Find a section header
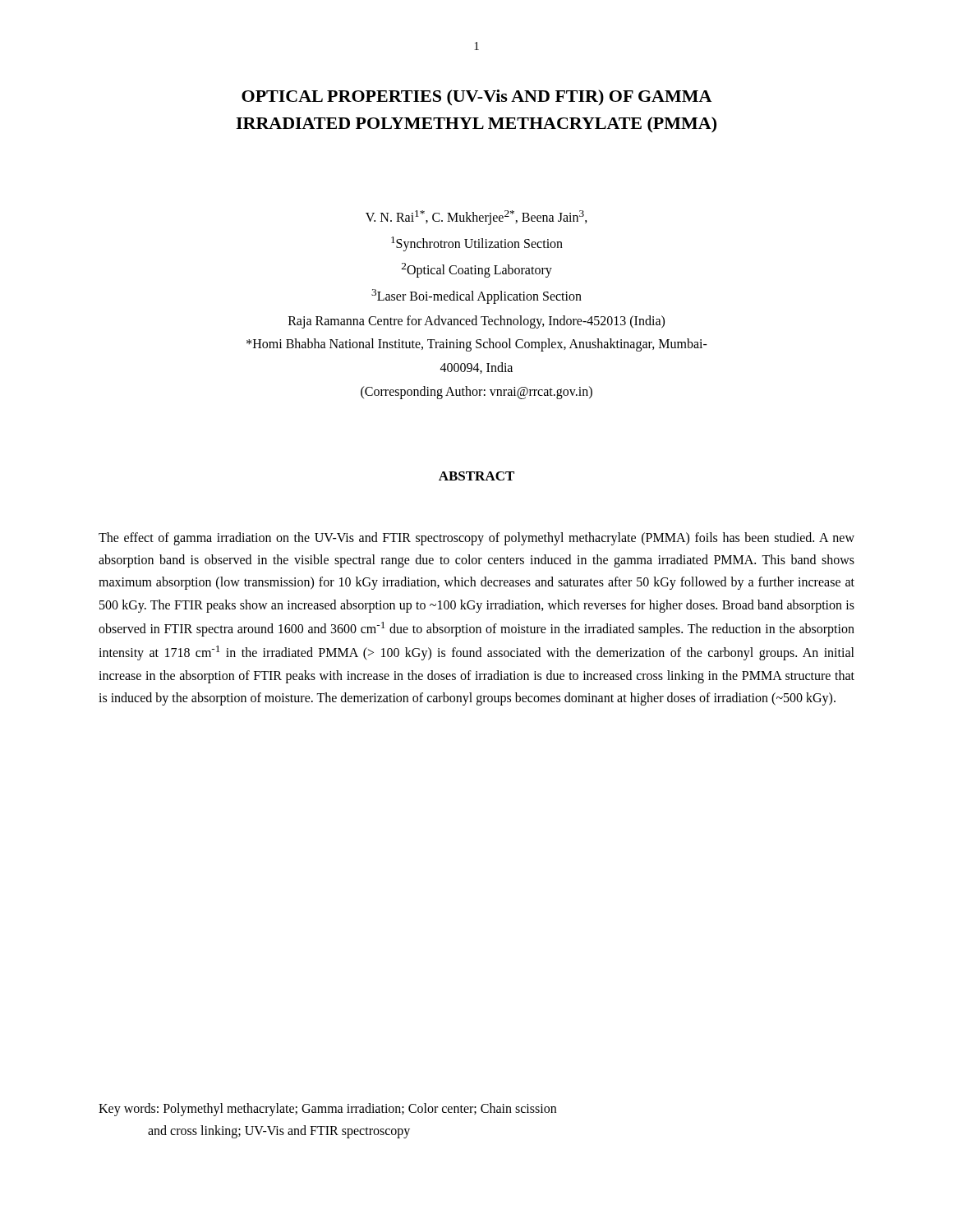Viewport: 953px width, 1232px height. pos(476,476)
